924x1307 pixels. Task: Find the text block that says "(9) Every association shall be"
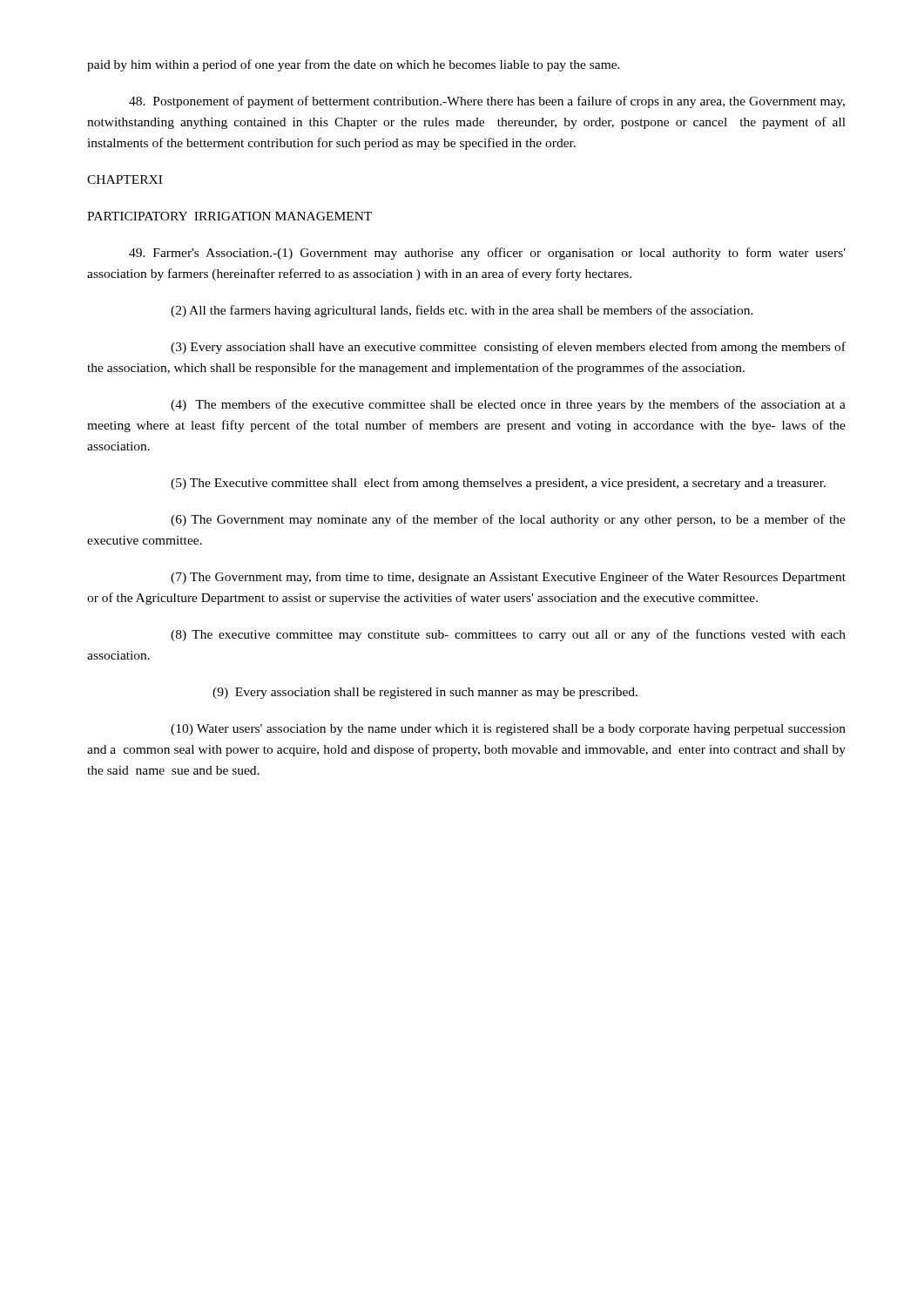click(425, 692)
